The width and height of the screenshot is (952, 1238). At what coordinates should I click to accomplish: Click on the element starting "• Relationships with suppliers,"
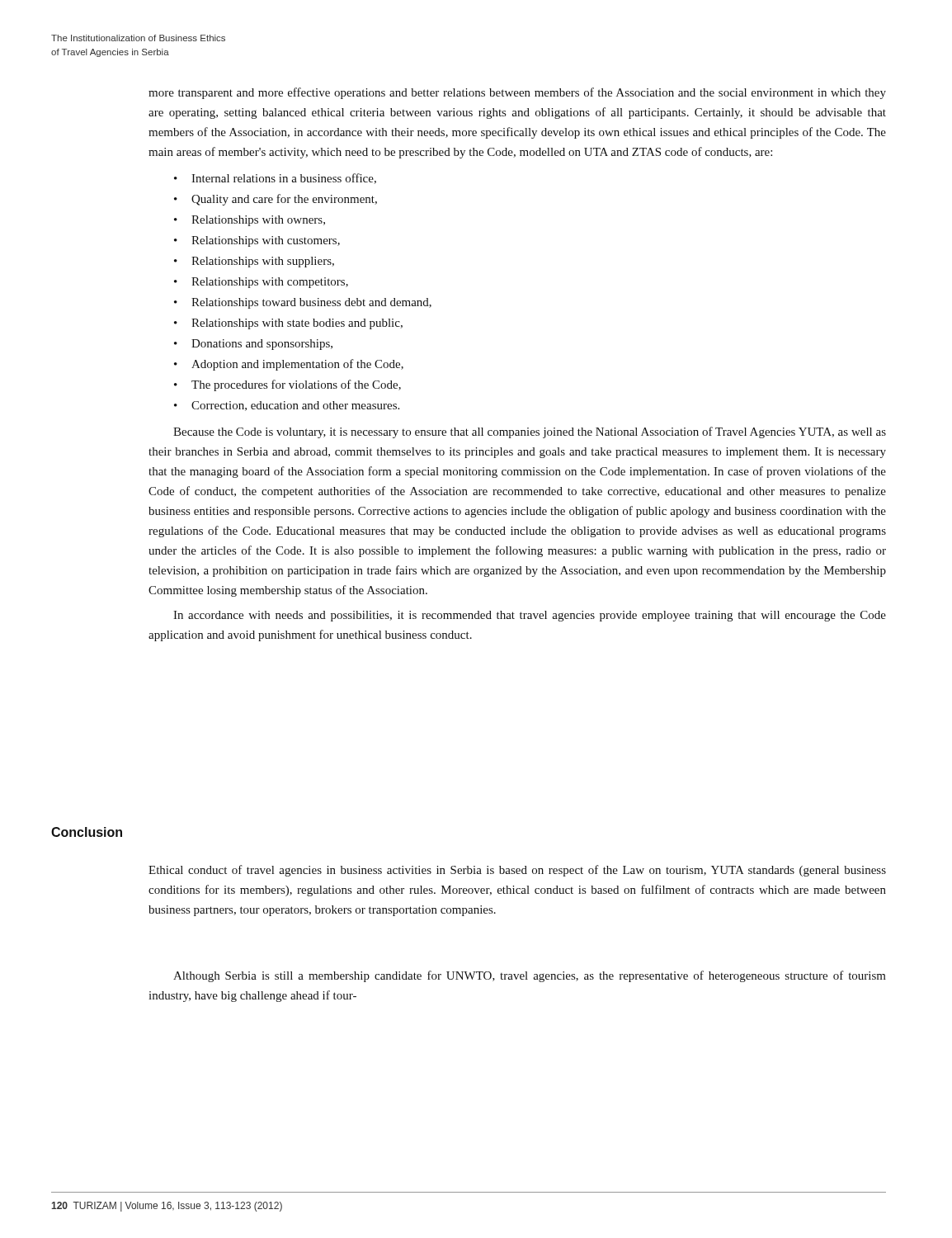click(x=254, y=262)
